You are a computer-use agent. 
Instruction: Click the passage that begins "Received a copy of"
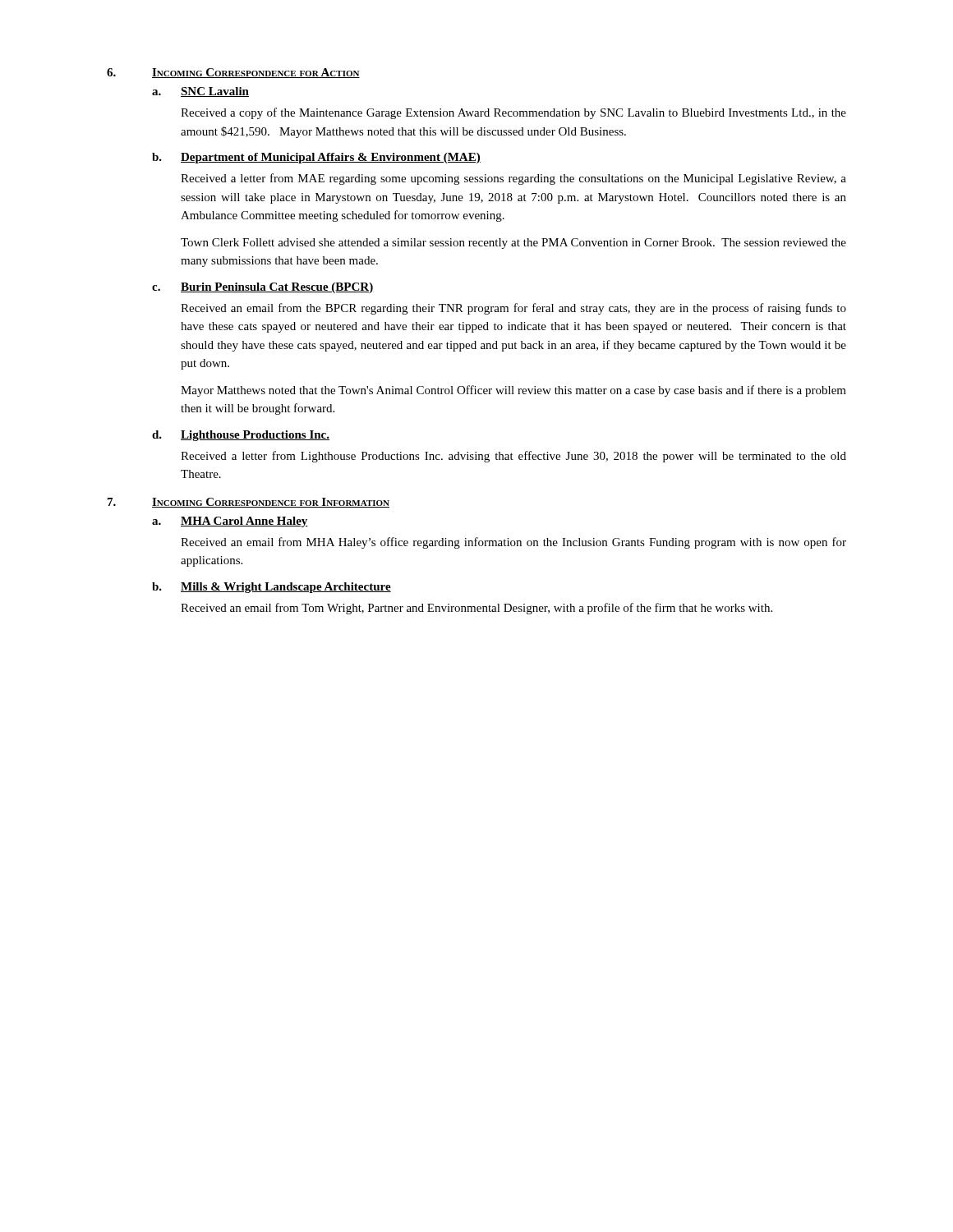tap(513, 122)
